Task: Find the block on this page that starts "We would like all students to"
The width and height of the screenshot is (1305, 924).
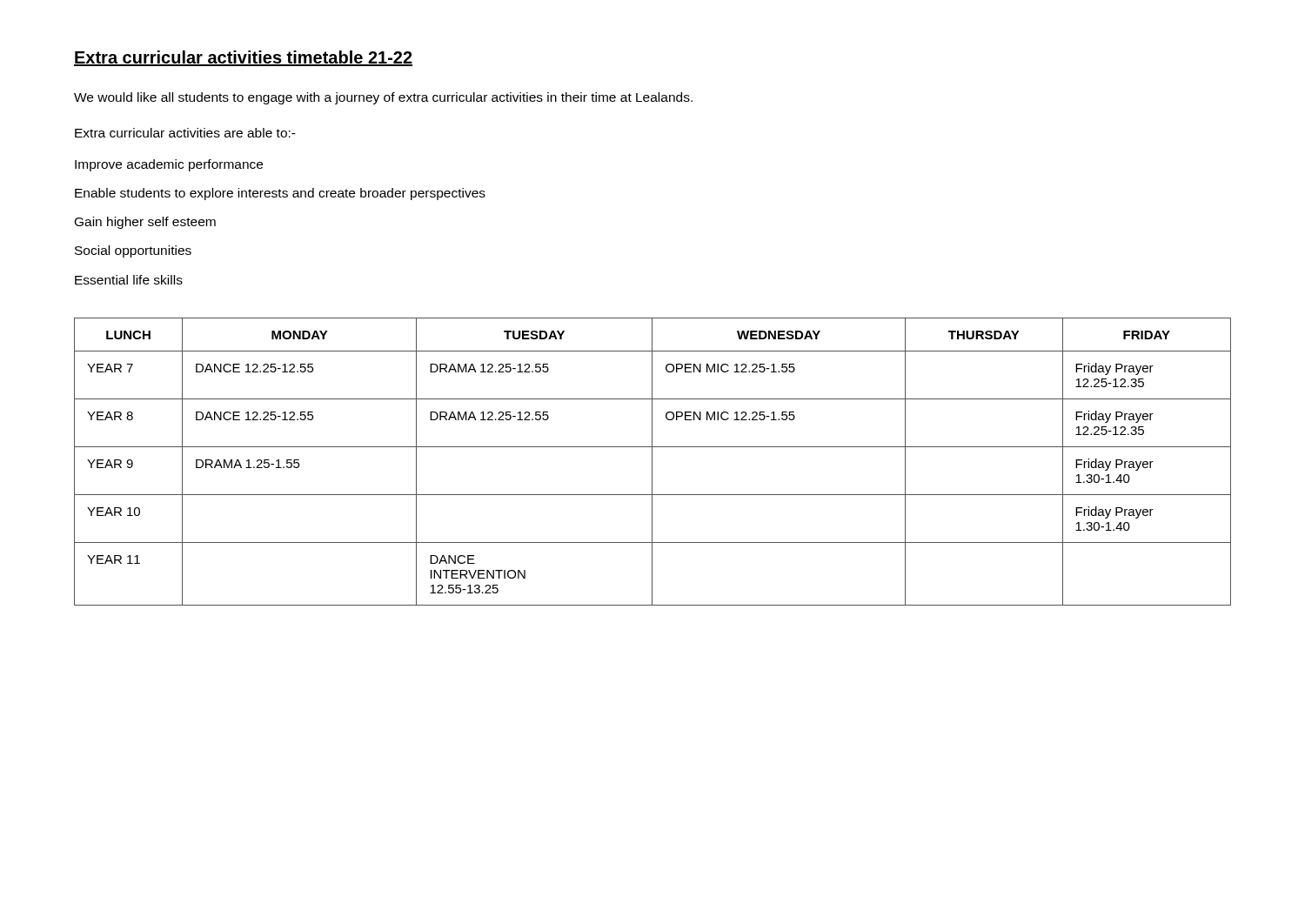Action: click(x=384, y=97)
